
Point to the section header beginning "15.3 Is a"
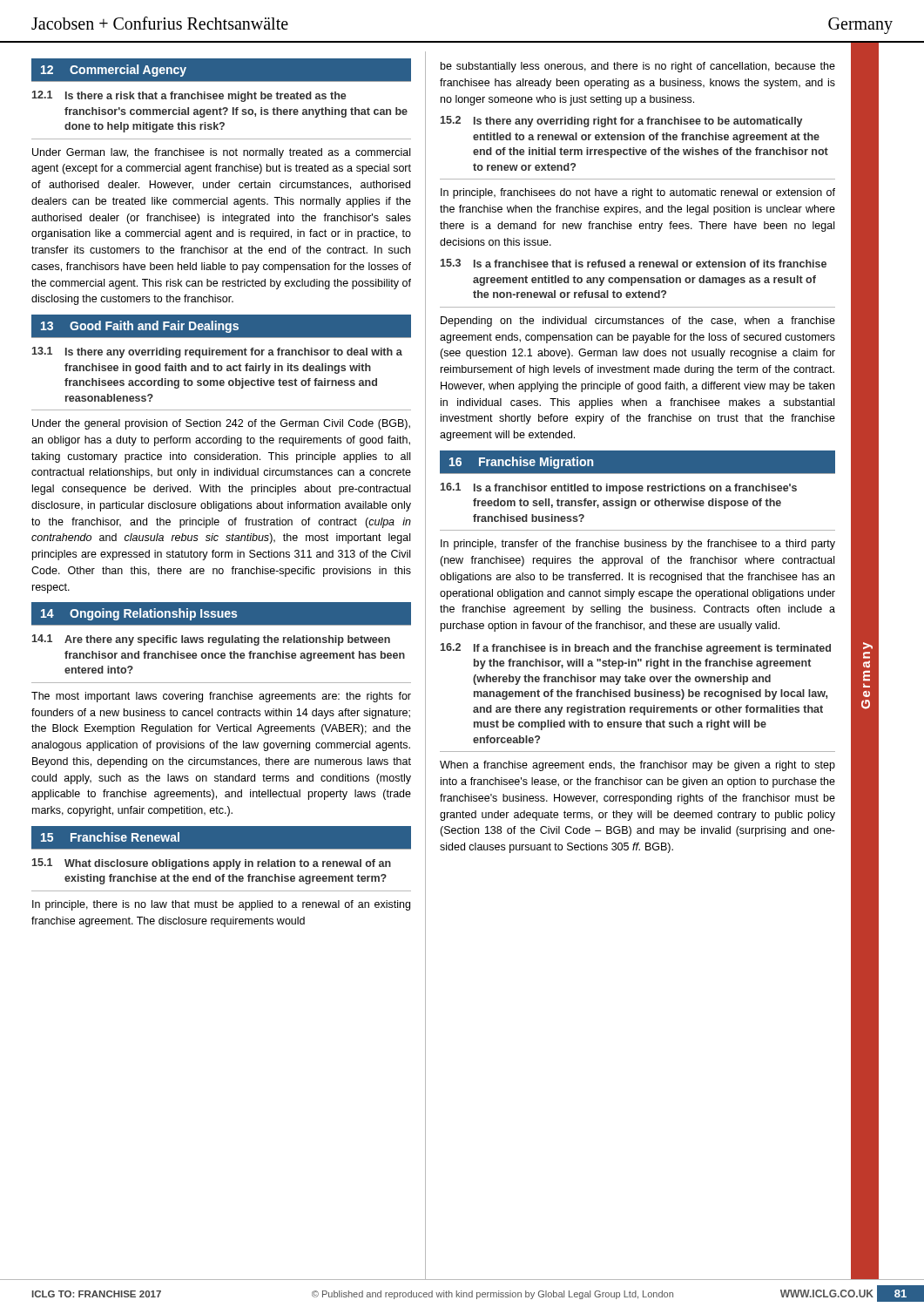coord(638,280)
